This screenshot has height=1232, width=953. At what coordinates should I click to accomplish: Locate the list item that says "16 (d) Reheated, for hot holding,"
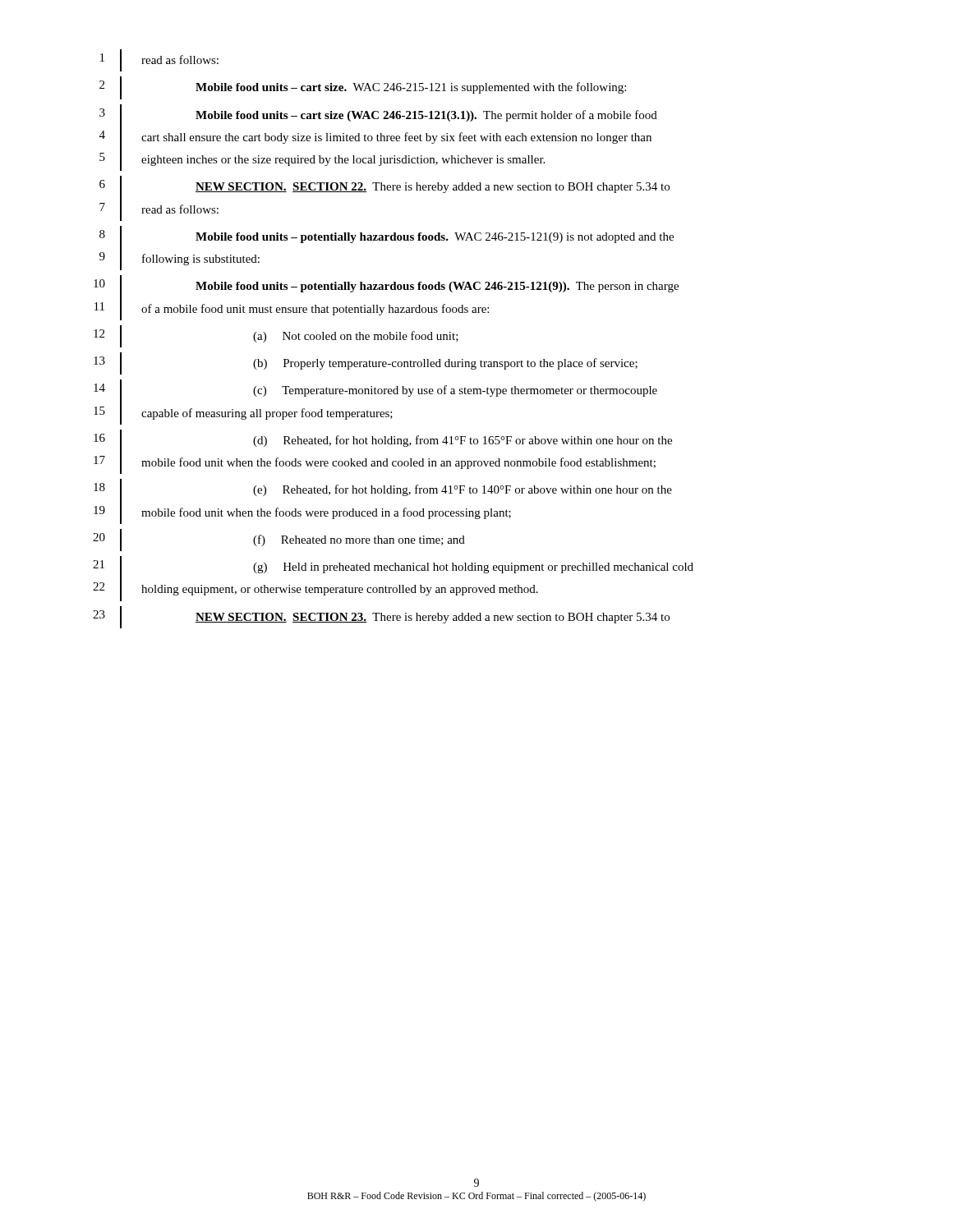476,441
